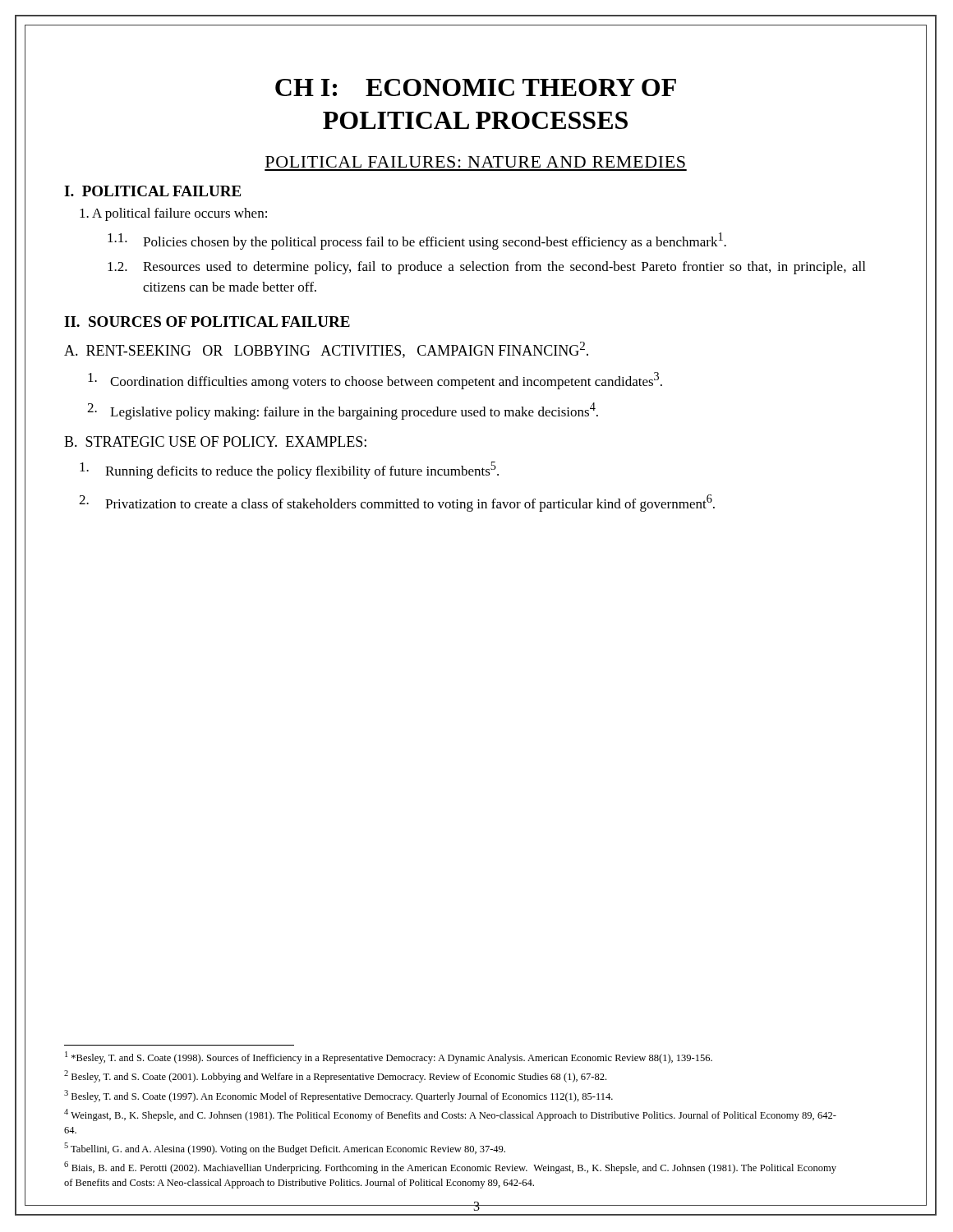The width and height of the screenshot is (953, 1232).
Task: Locate the section header that says "B. STRATEGIC USE"
Action: coord(216,442)
